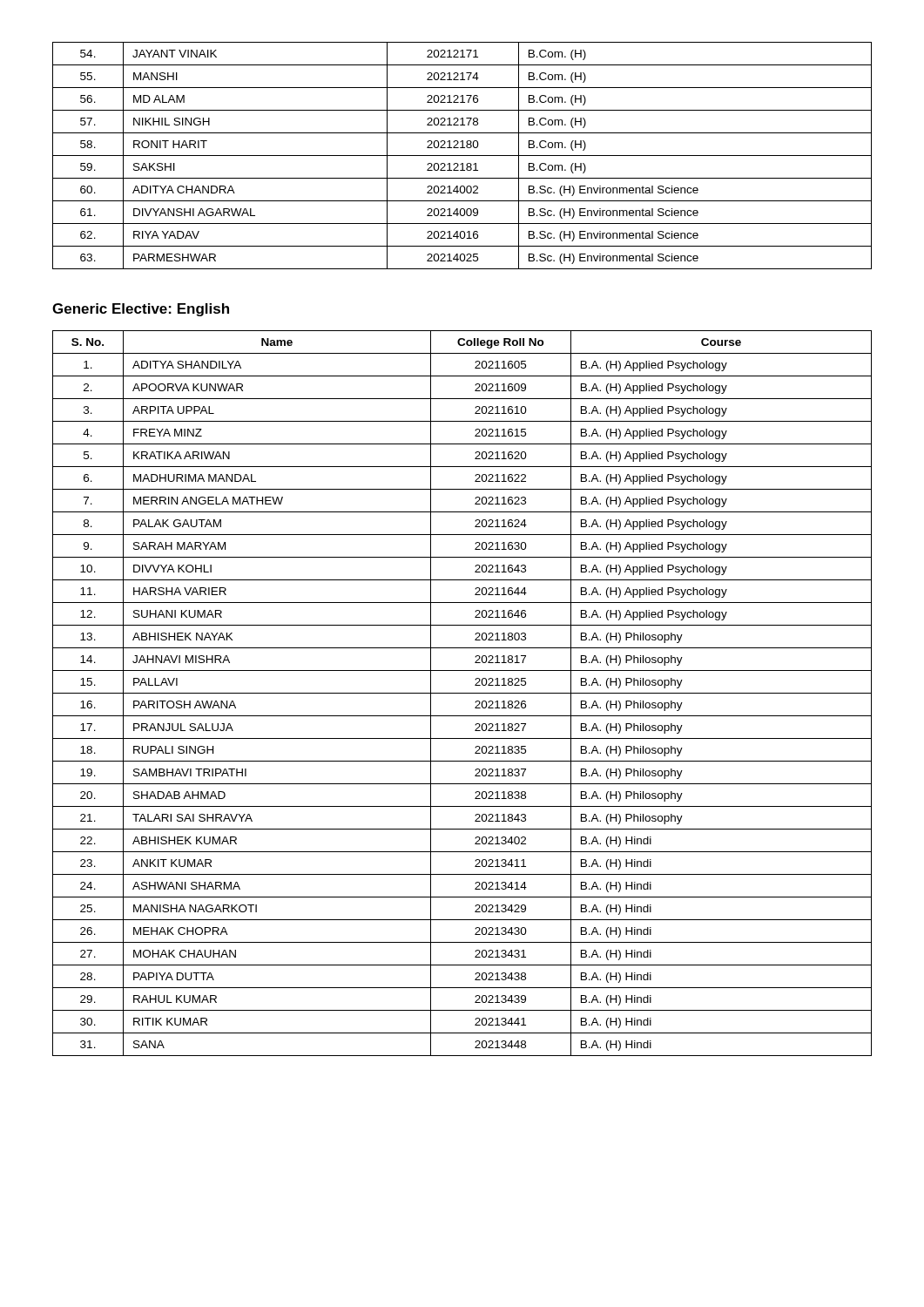The height and width of the screenshot is (1307, 924).
Task: Select a section header
Action: pos(141,309)
